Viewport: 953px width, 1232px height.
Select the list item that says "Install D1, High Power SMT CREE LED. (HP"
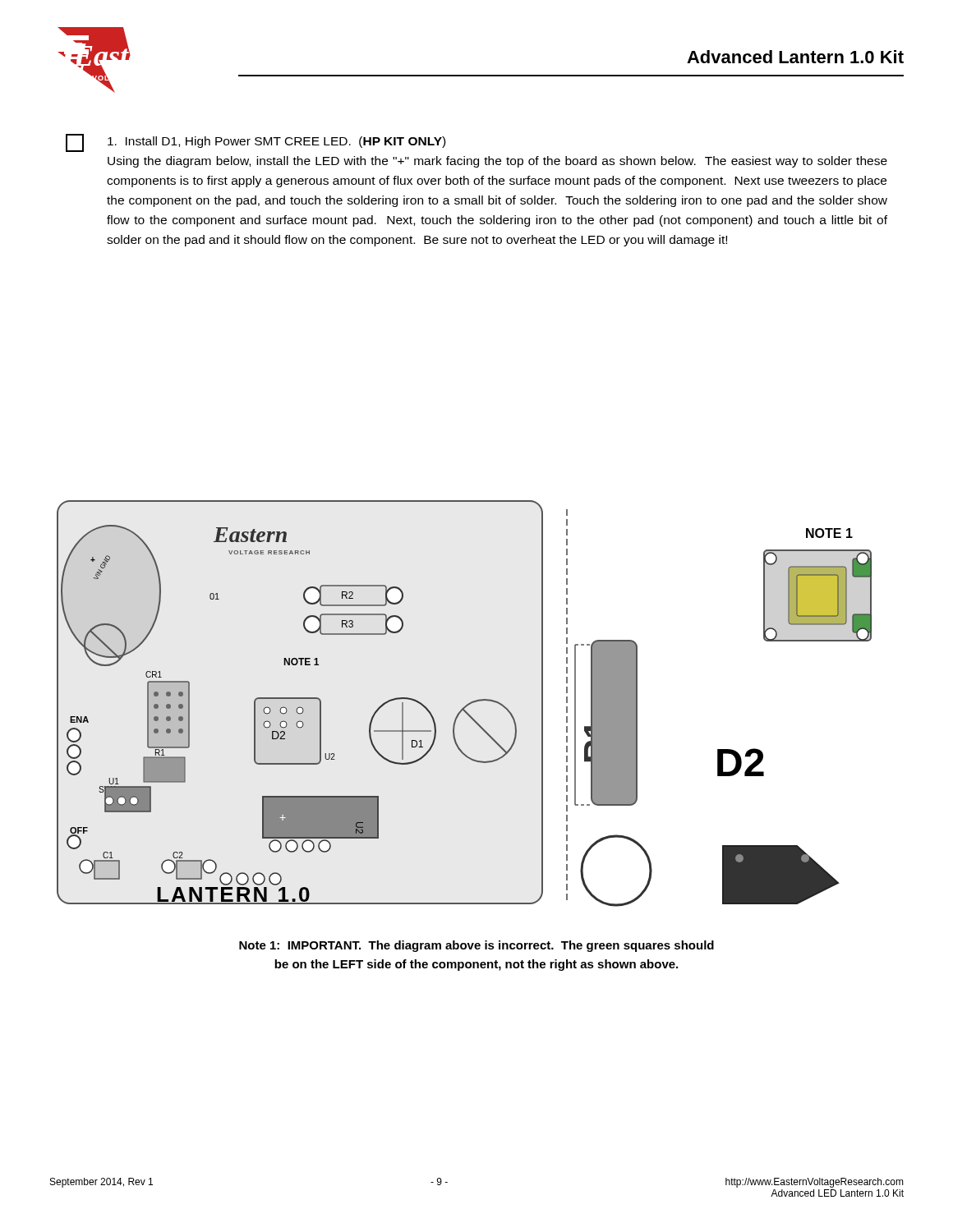click(476, 191)
